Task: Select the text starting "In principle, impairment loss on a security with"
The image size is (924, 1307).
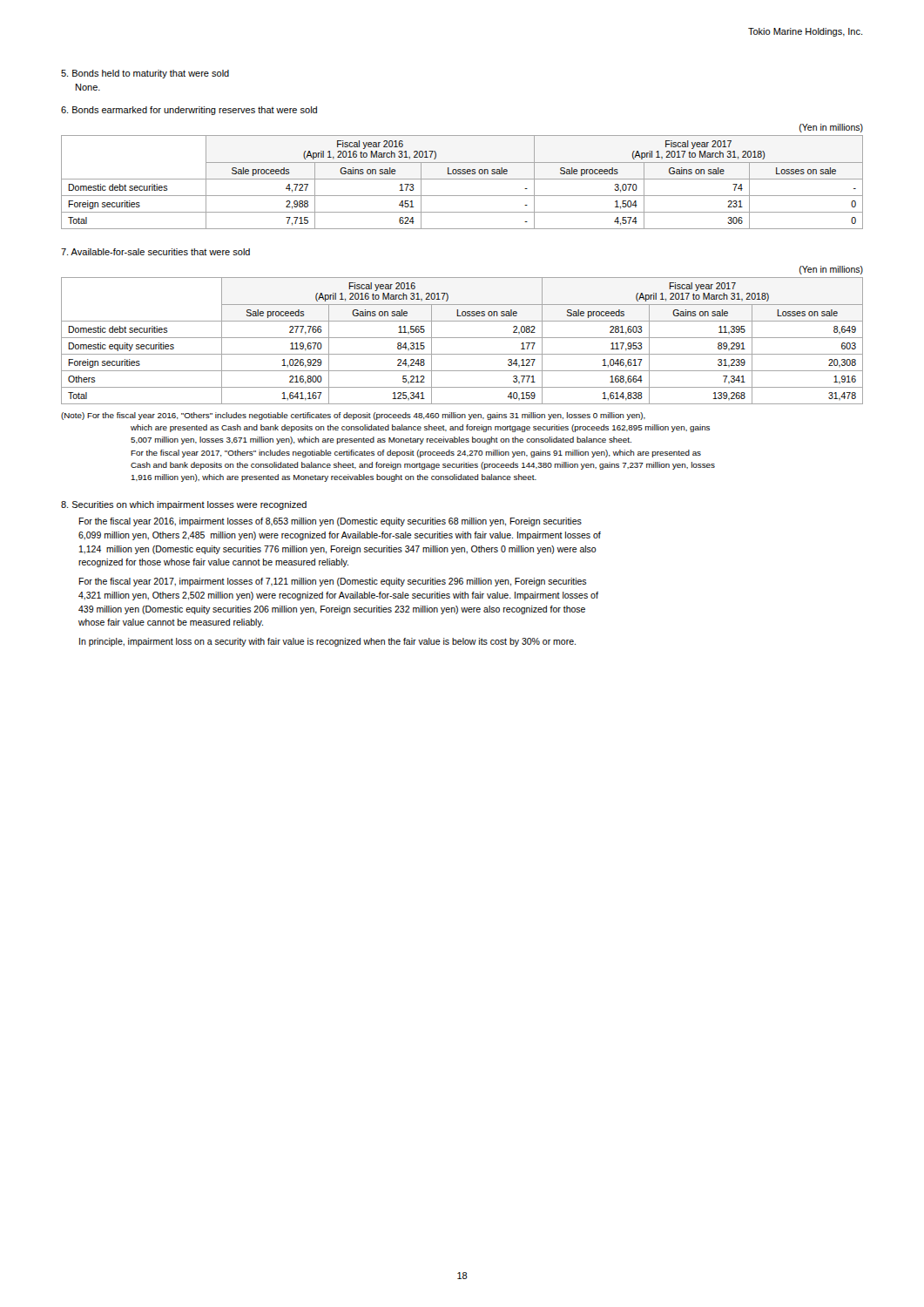Action: [327, 641]
